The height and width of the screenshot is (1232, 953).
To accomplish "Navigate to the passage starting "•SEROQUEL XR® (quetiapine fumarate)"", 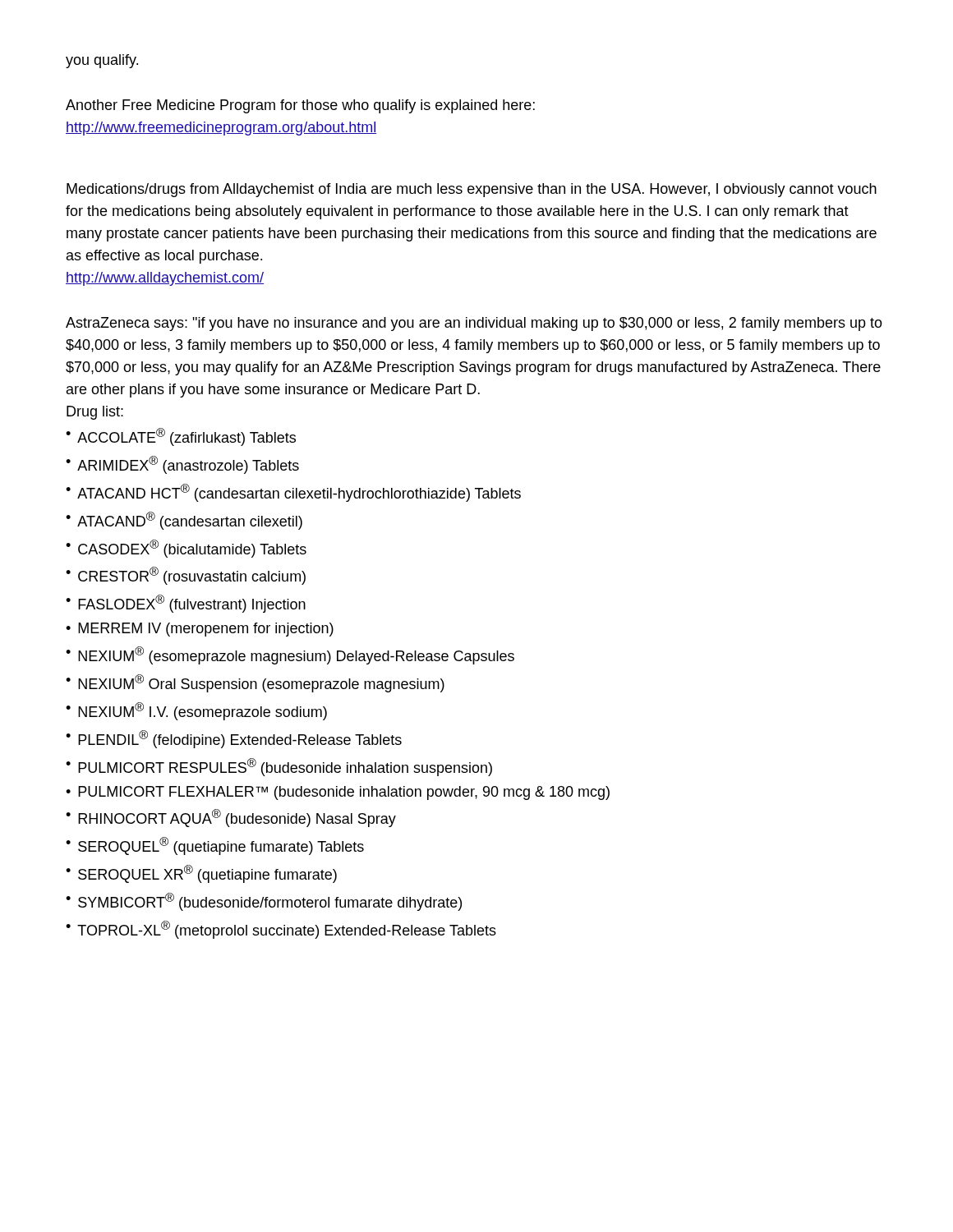I will point(202,874).
